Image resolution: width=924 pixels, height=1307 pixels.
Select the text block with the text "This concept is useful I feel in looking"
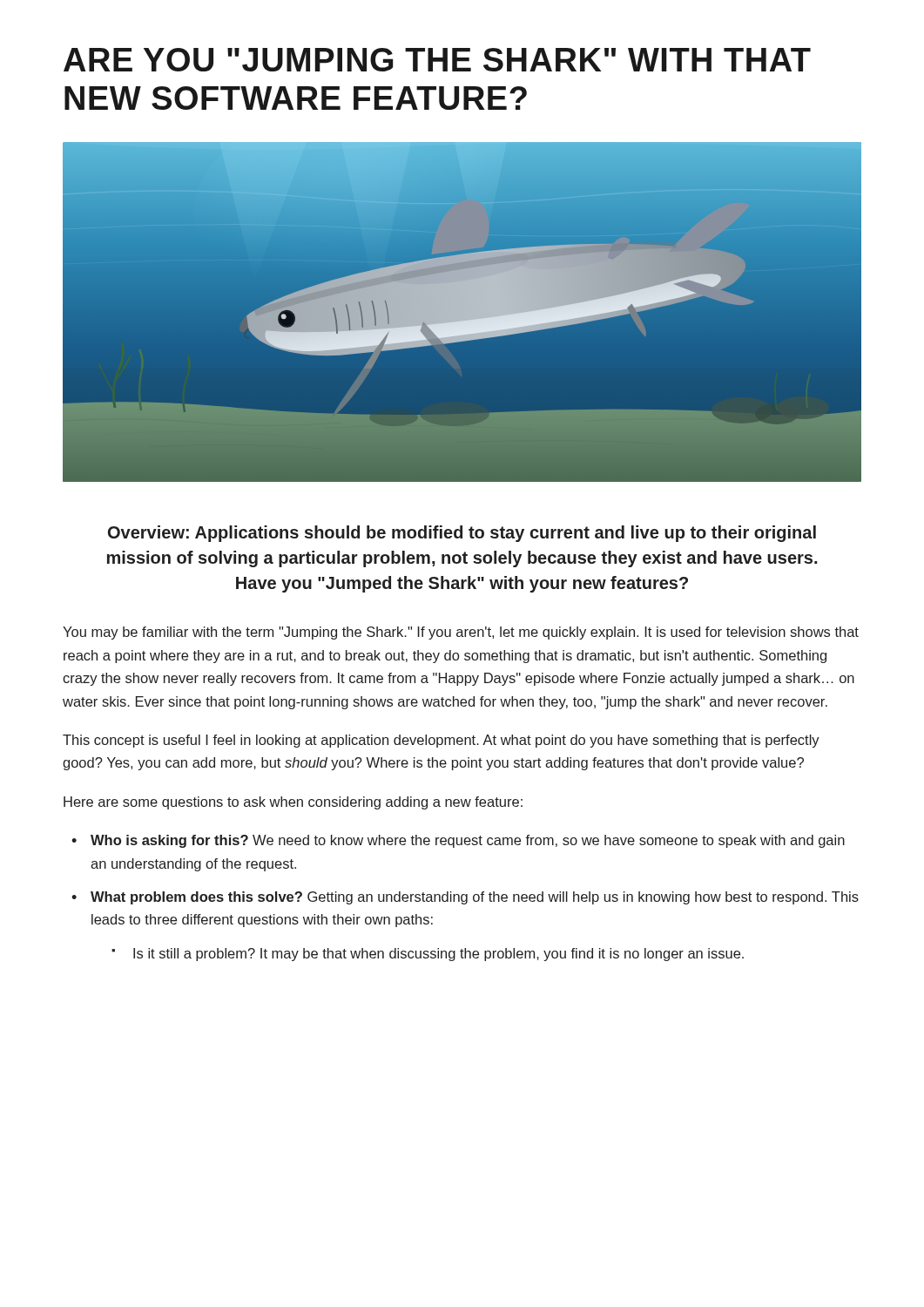[x=441, y=751]
